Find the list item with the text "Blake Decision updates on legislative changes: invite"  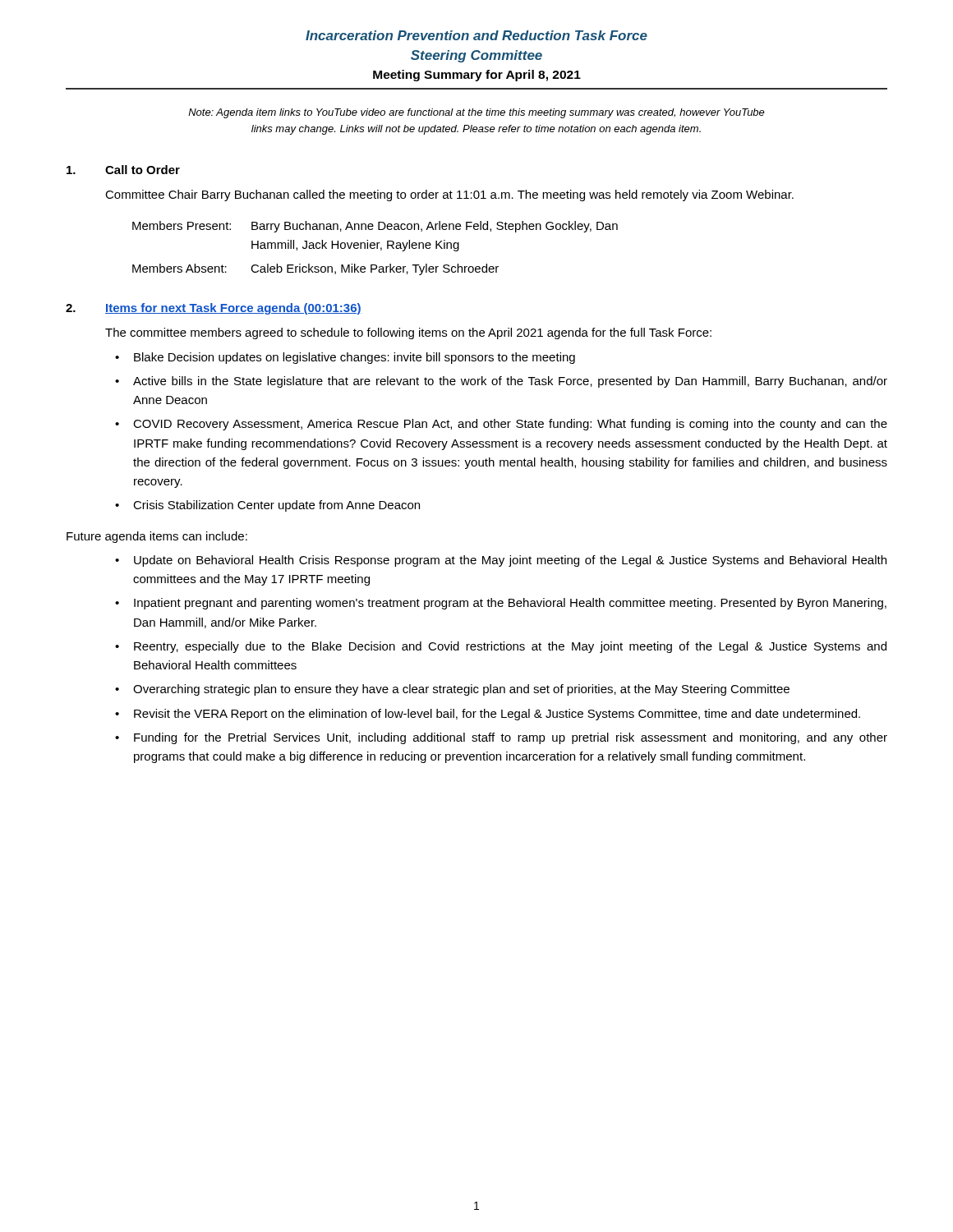(510, 357)
